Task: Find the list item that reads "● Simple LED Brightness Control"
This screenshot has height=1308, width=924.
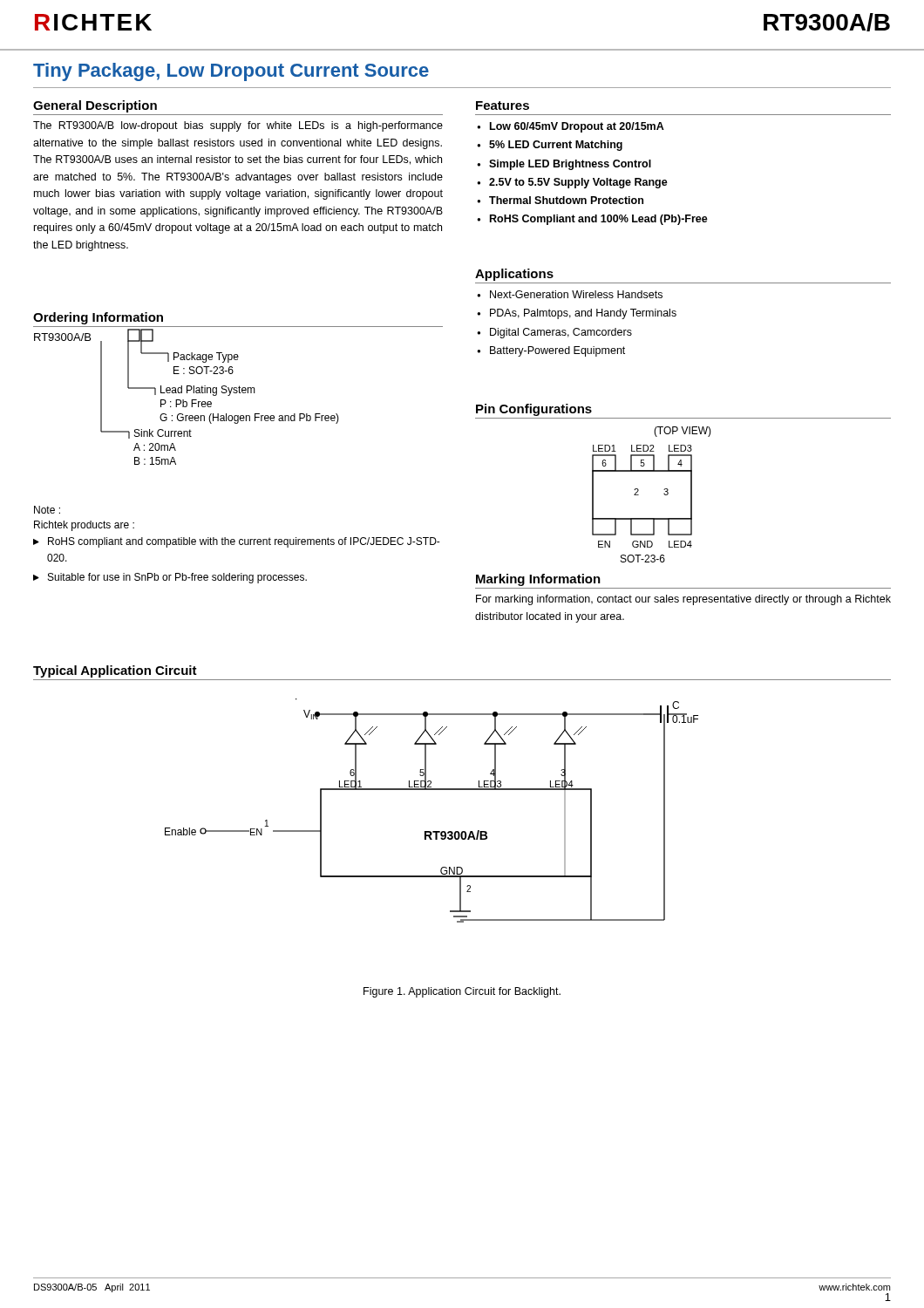Action: pos(564,164)
